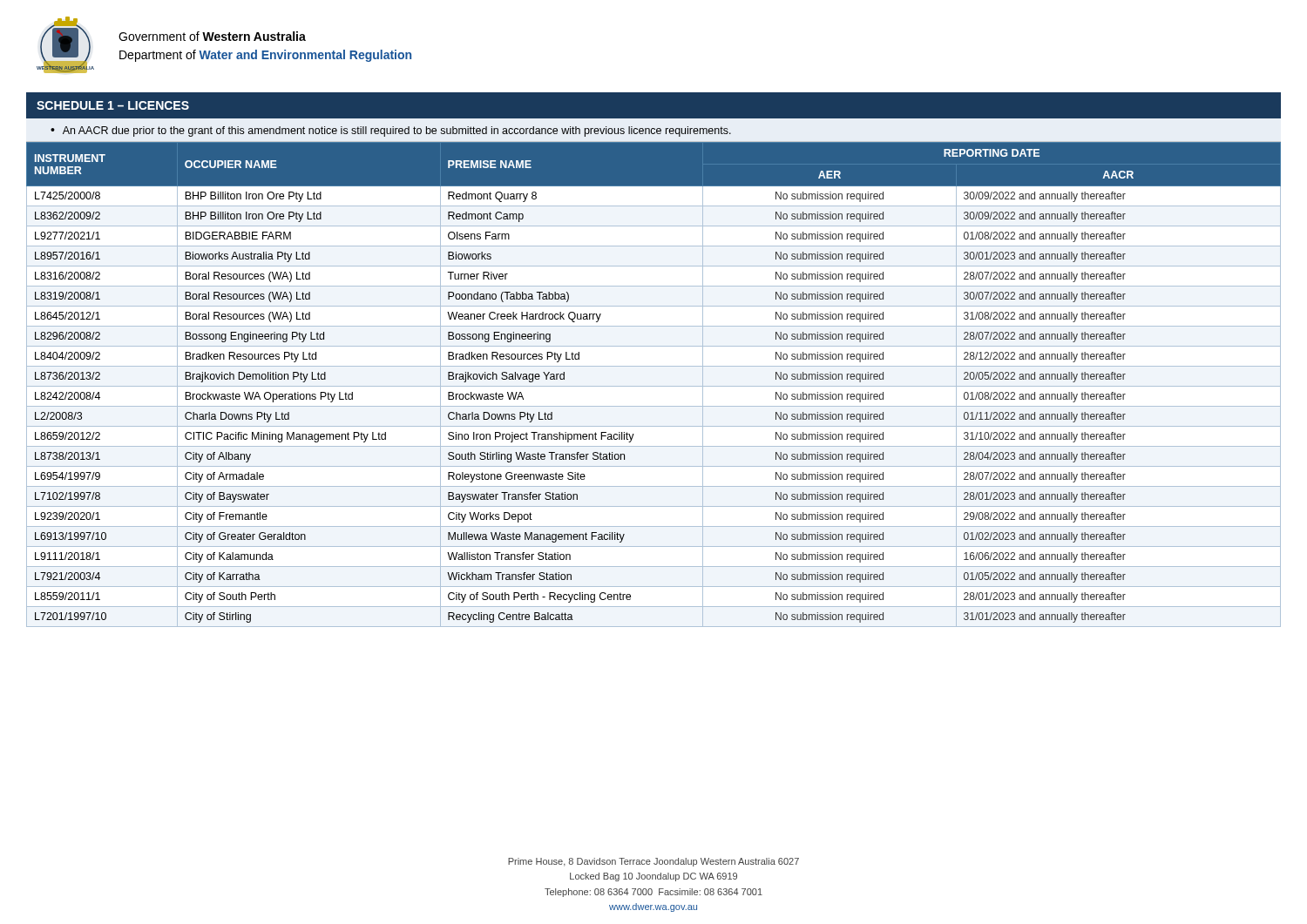Navigate to the region starting "• An AACR due prior to the"
Viewport: 1307px width, 924px height.
(391, 130)
